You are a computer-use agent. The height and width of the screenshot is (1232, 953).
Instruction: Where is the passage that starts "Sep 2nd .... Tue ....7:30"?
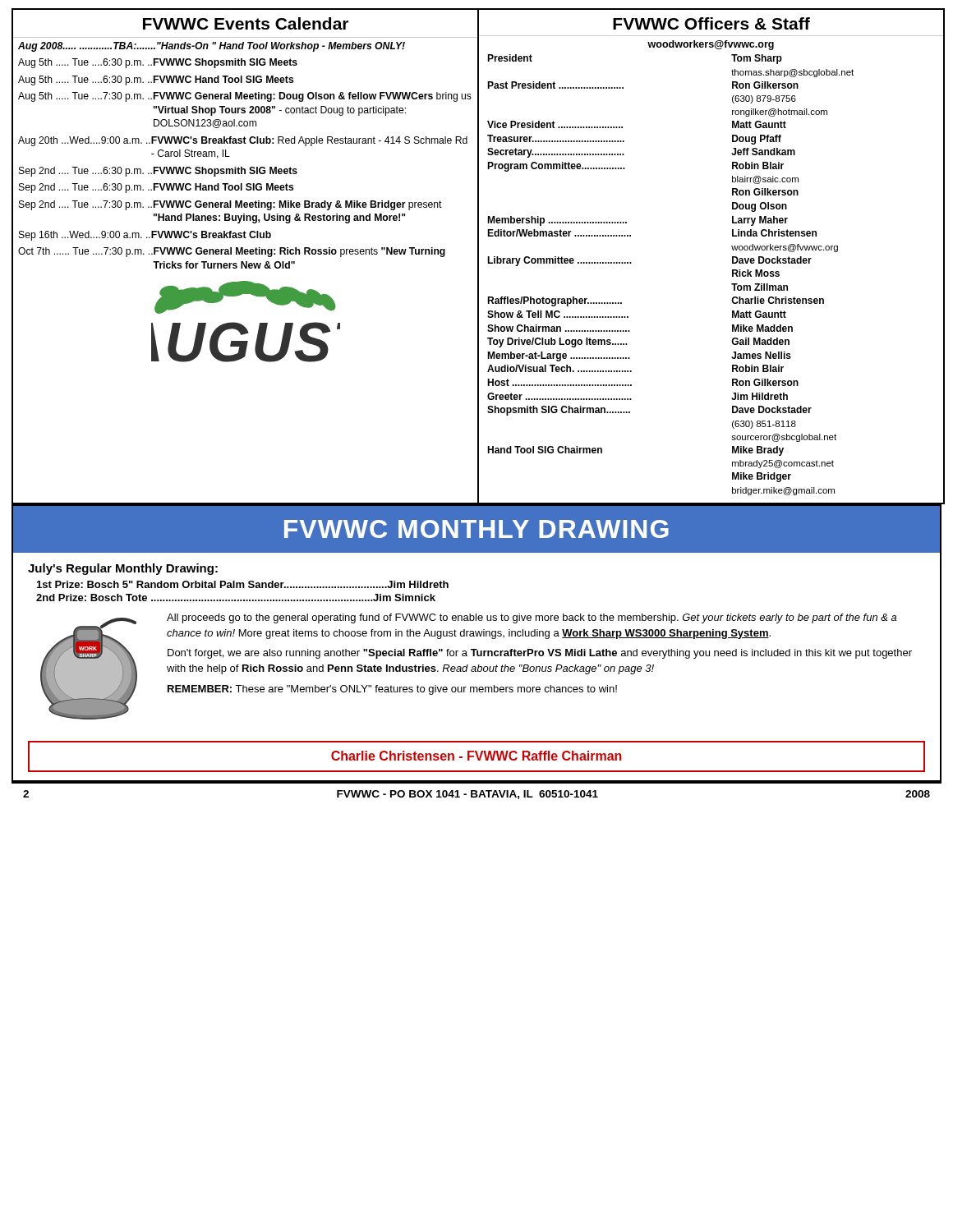(245, 211)
